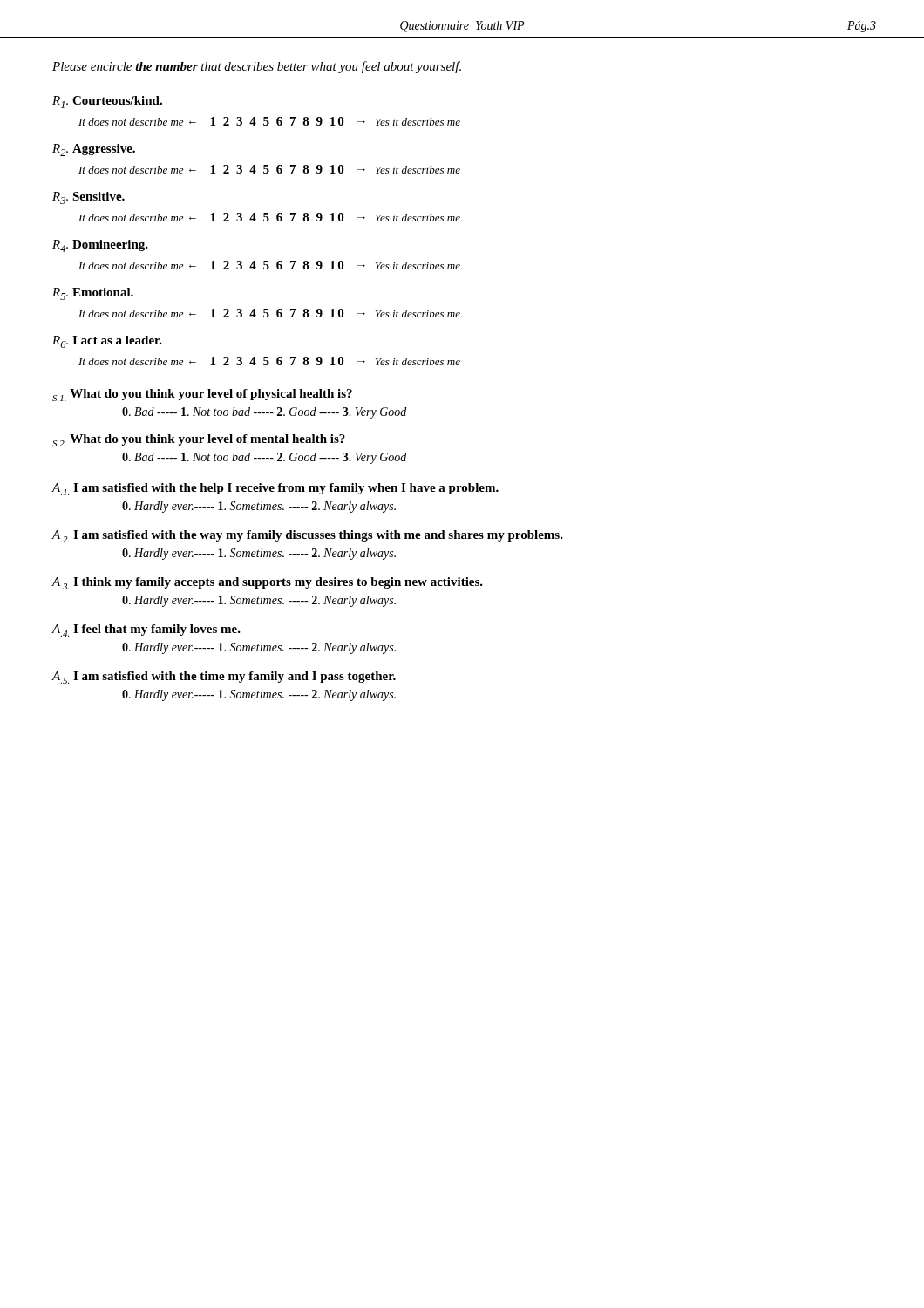Find the region starting "R3. Sensitive. It does not"
The width and height of the screenshot is (924, 1308).
coord(462,207)
